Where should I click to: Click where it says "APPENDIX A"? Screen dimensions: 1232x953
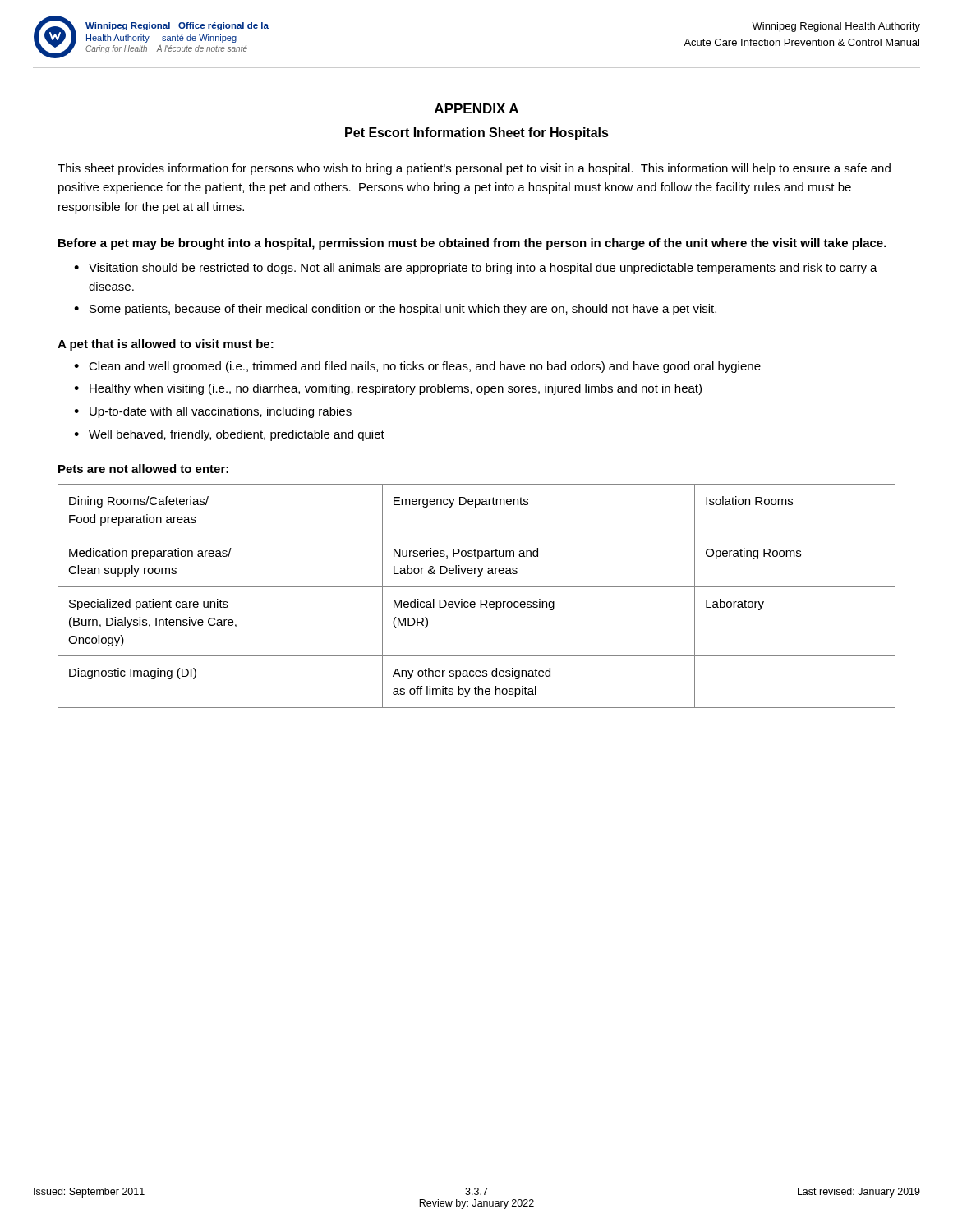coord(476,109)
